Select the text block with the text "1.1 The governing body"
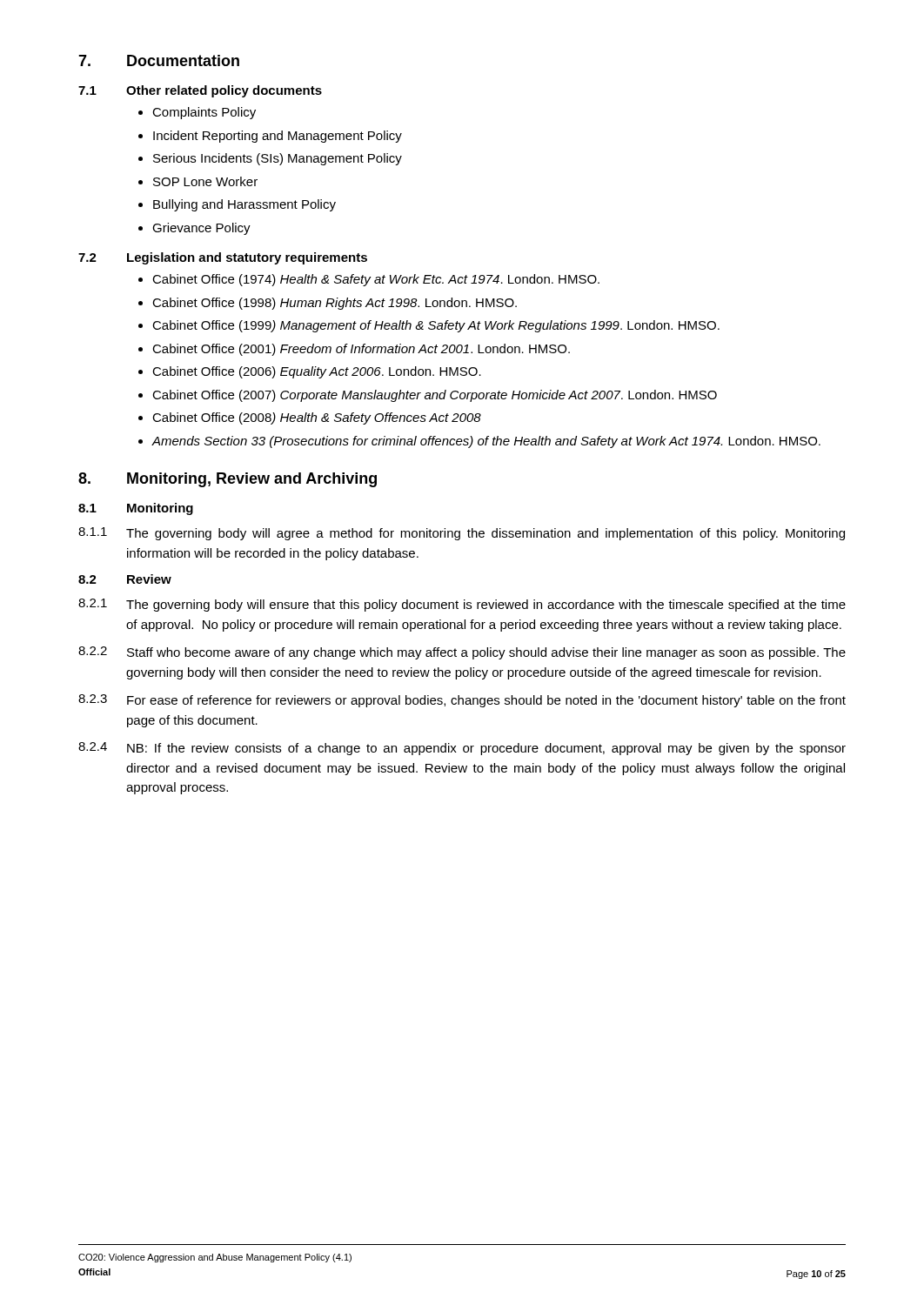The width and height of the screenshot is (924, 1305). point(462,543)
